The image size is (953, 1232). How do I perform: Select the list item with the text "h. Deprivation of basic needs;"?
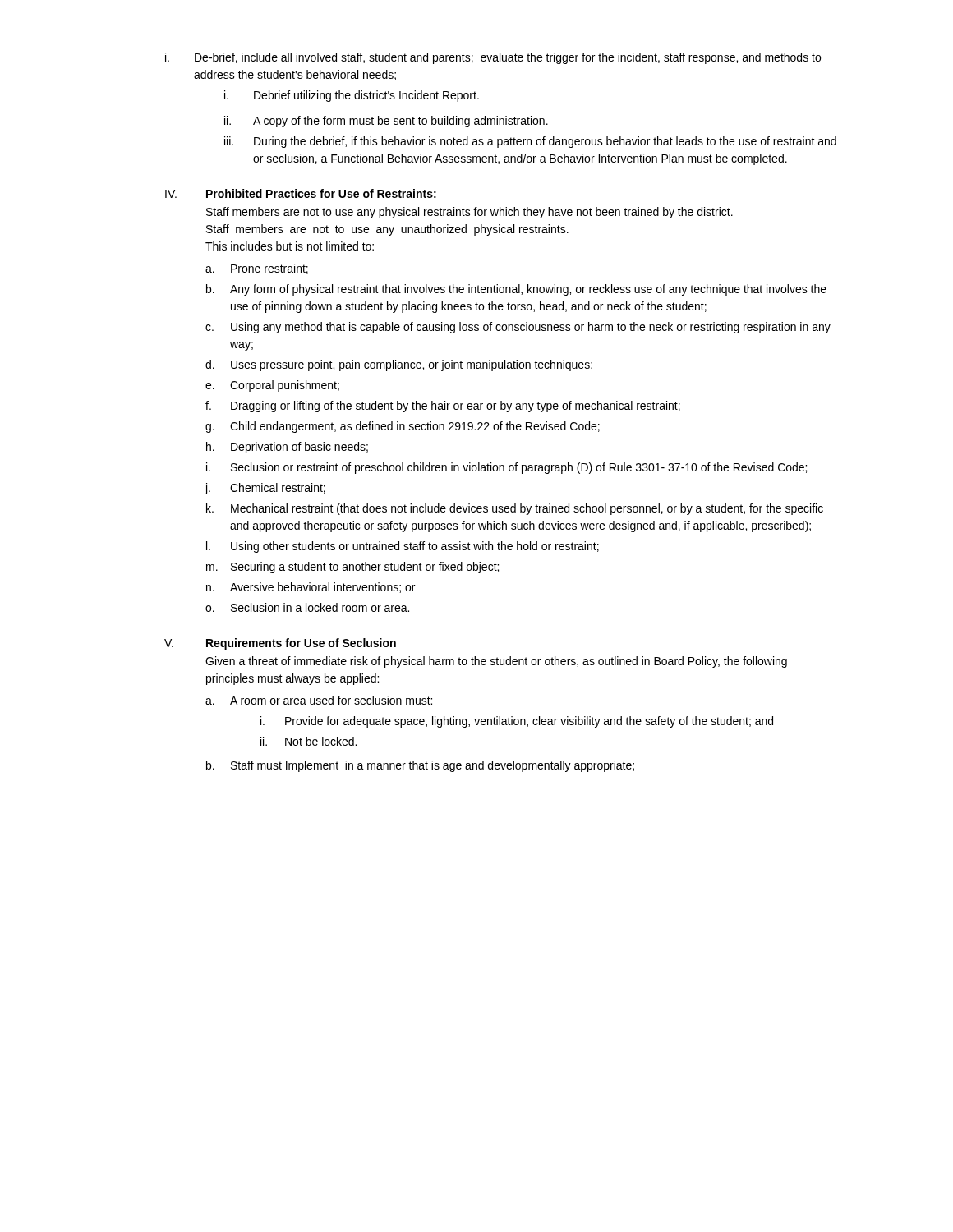[287, 447]
